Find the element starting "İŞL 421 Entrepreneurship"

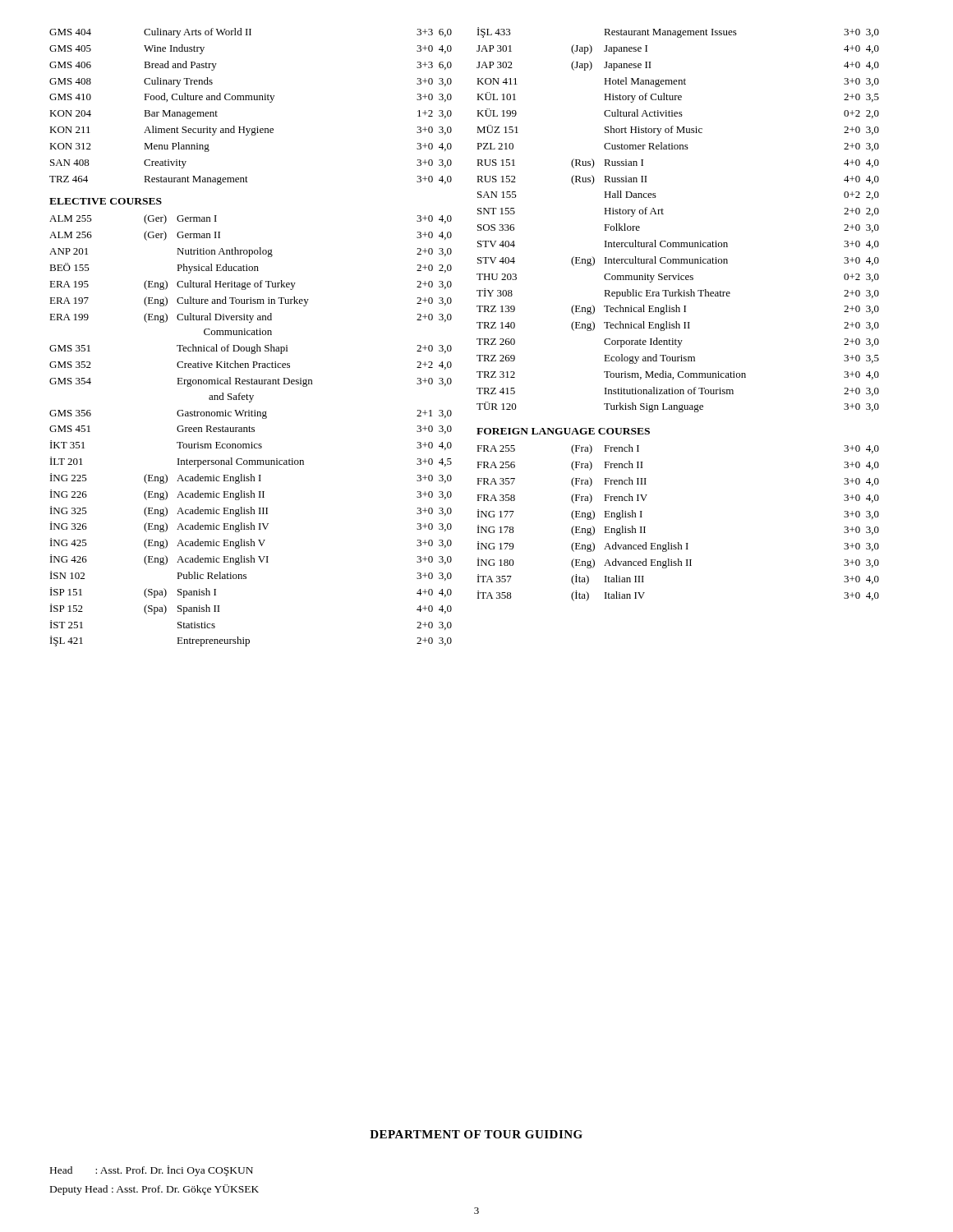(x=251, y=641)
